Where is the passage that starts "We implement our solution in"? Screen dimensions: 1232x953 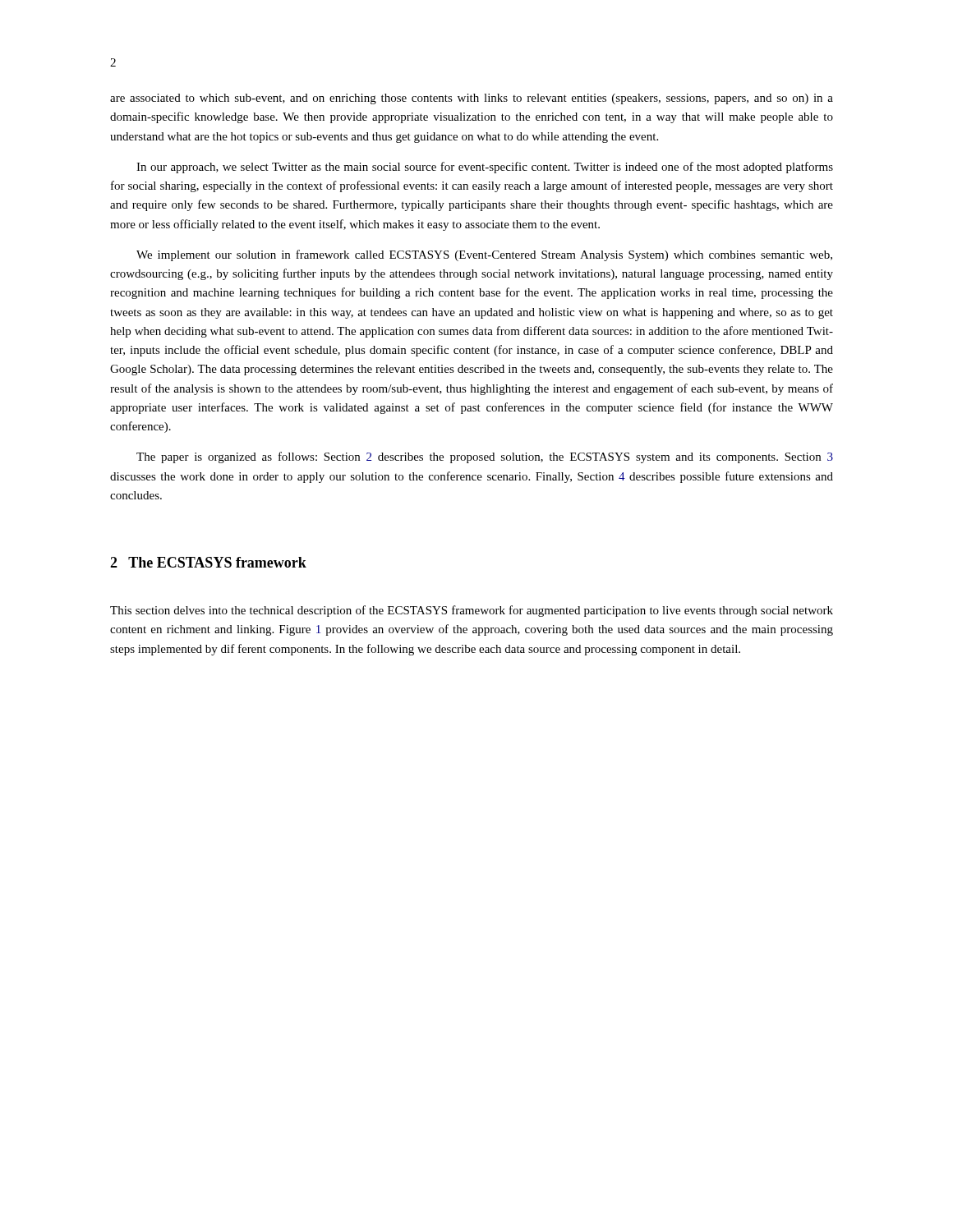(x=472, y=340)
